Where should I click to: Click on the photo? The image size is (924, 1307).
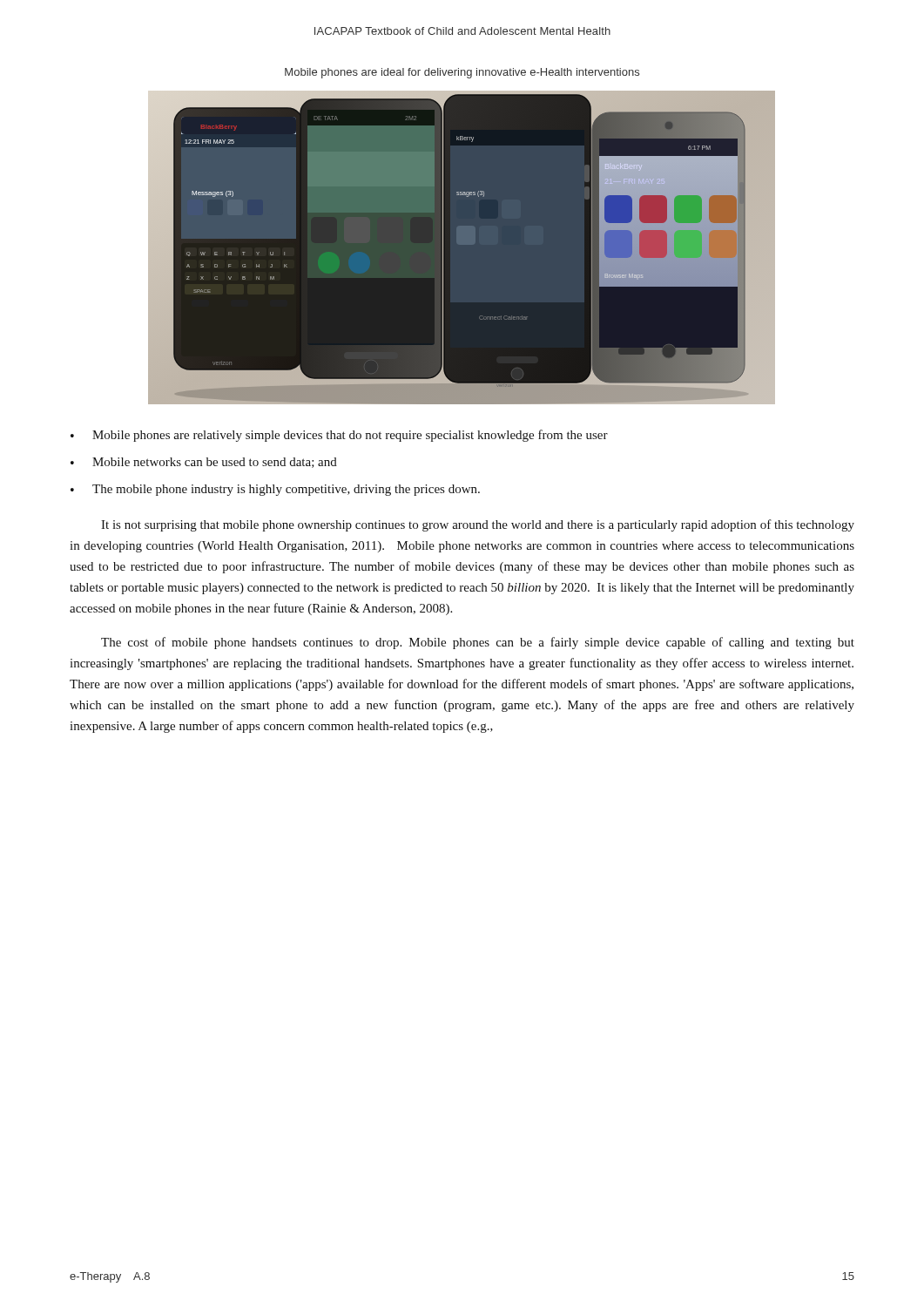coord(462,247)
